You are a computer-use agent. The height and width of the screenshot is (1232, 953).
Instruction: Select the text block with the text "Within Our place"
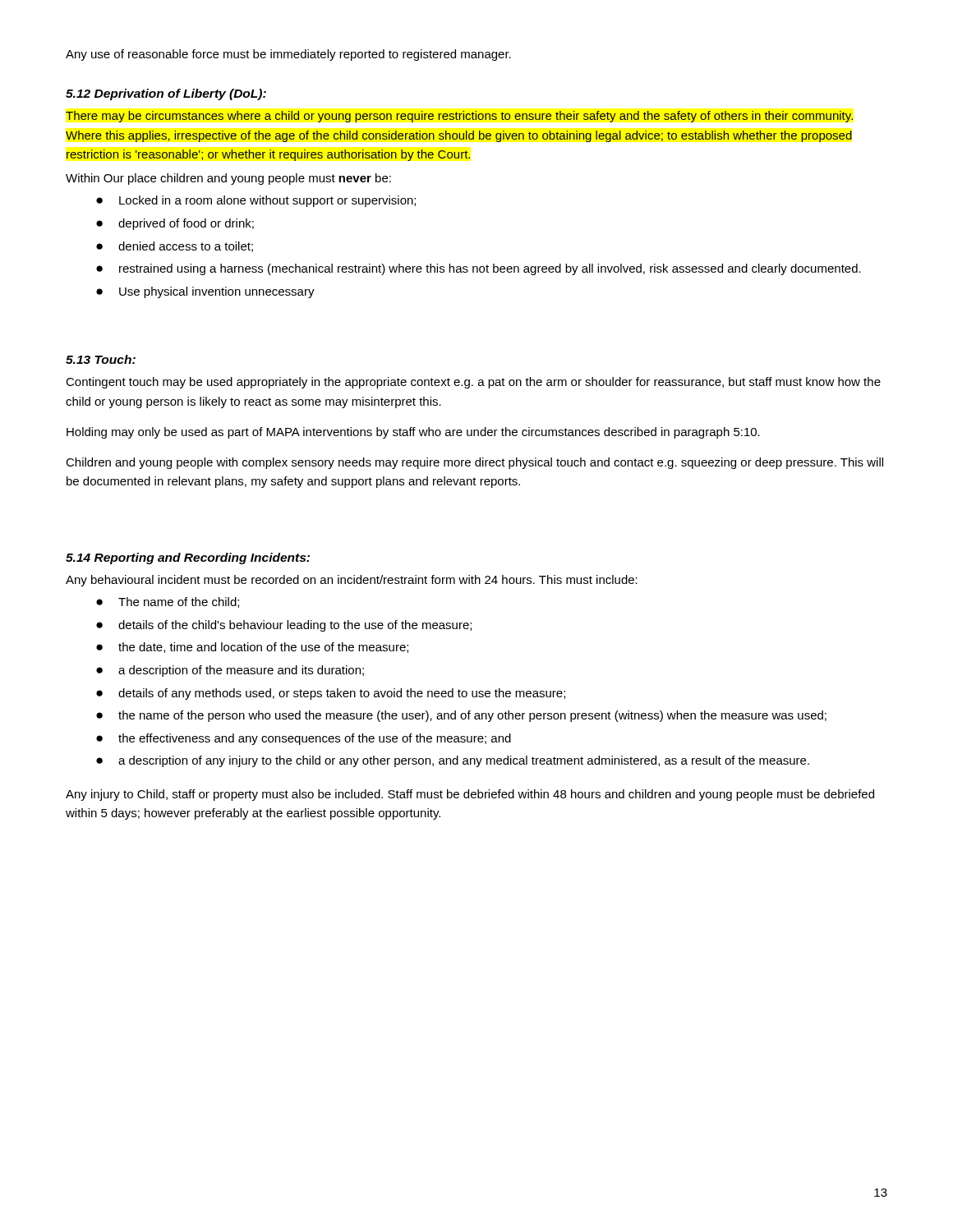229,178
